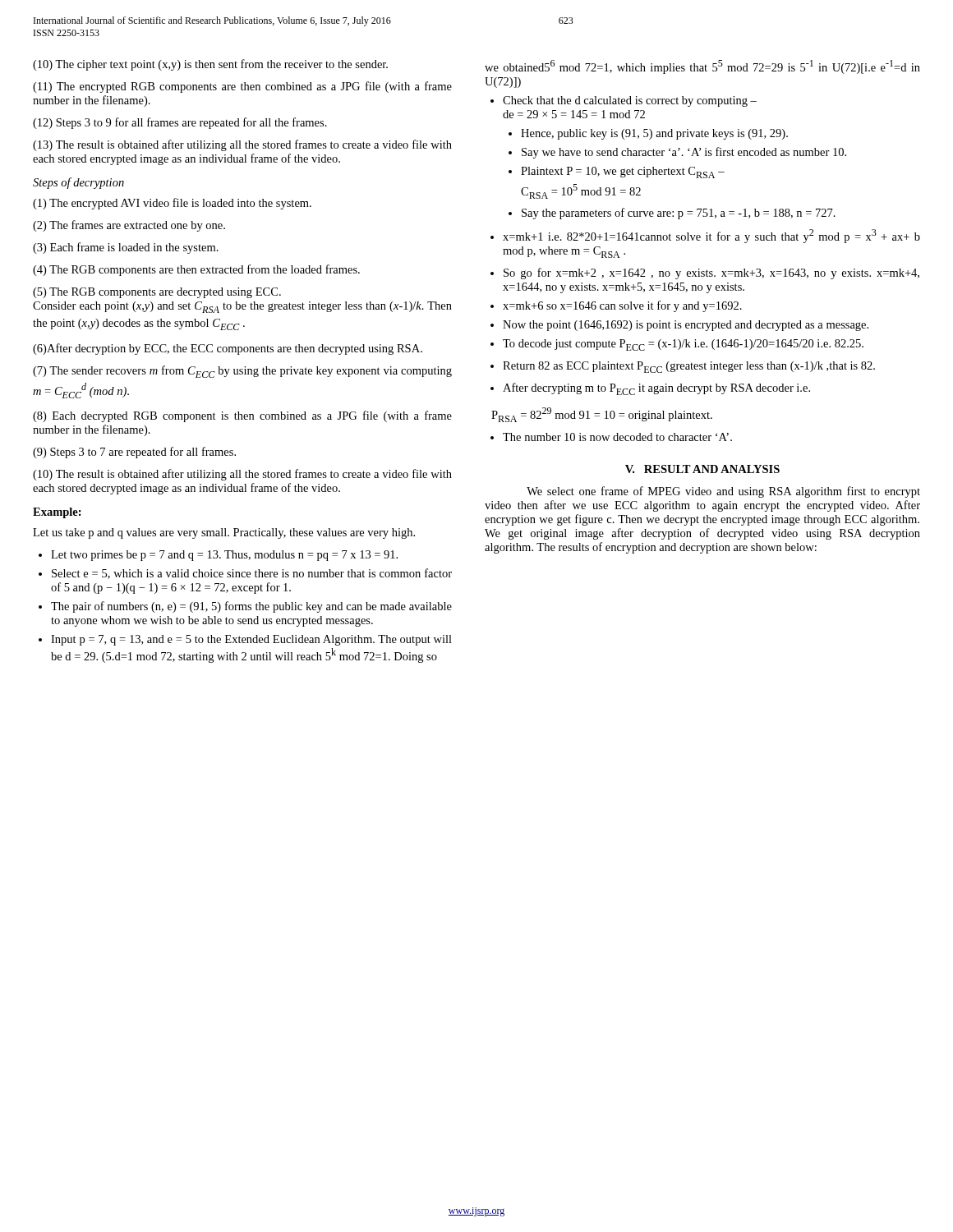Locate the block of text that opens with "After decrypting m to PECC"
The image size is (953, 1232).
point(657,389)
